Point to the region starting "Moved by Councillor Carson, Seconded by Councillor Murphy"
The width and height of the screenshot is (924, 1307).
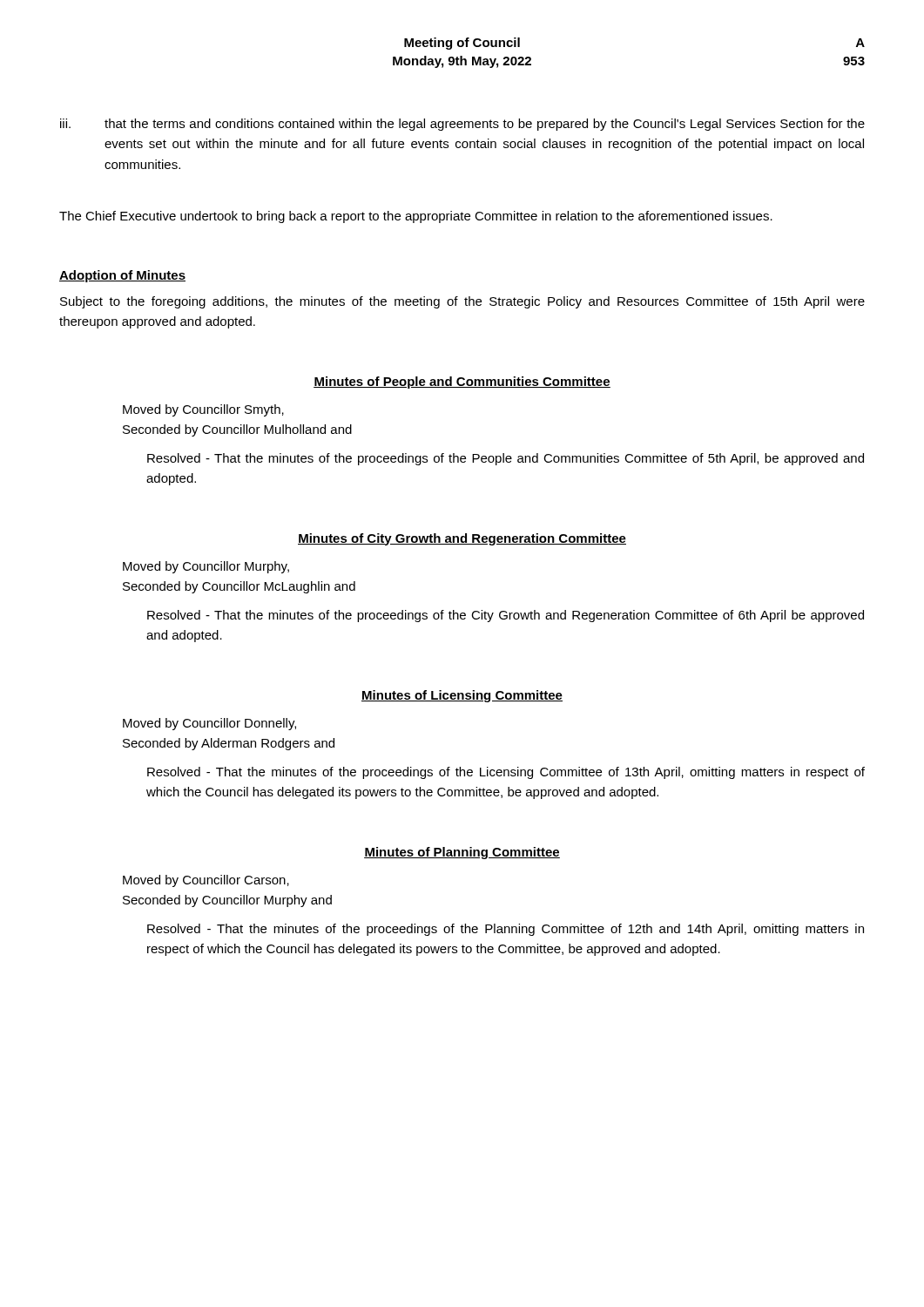pyautogui.click(x=227, y=889)
